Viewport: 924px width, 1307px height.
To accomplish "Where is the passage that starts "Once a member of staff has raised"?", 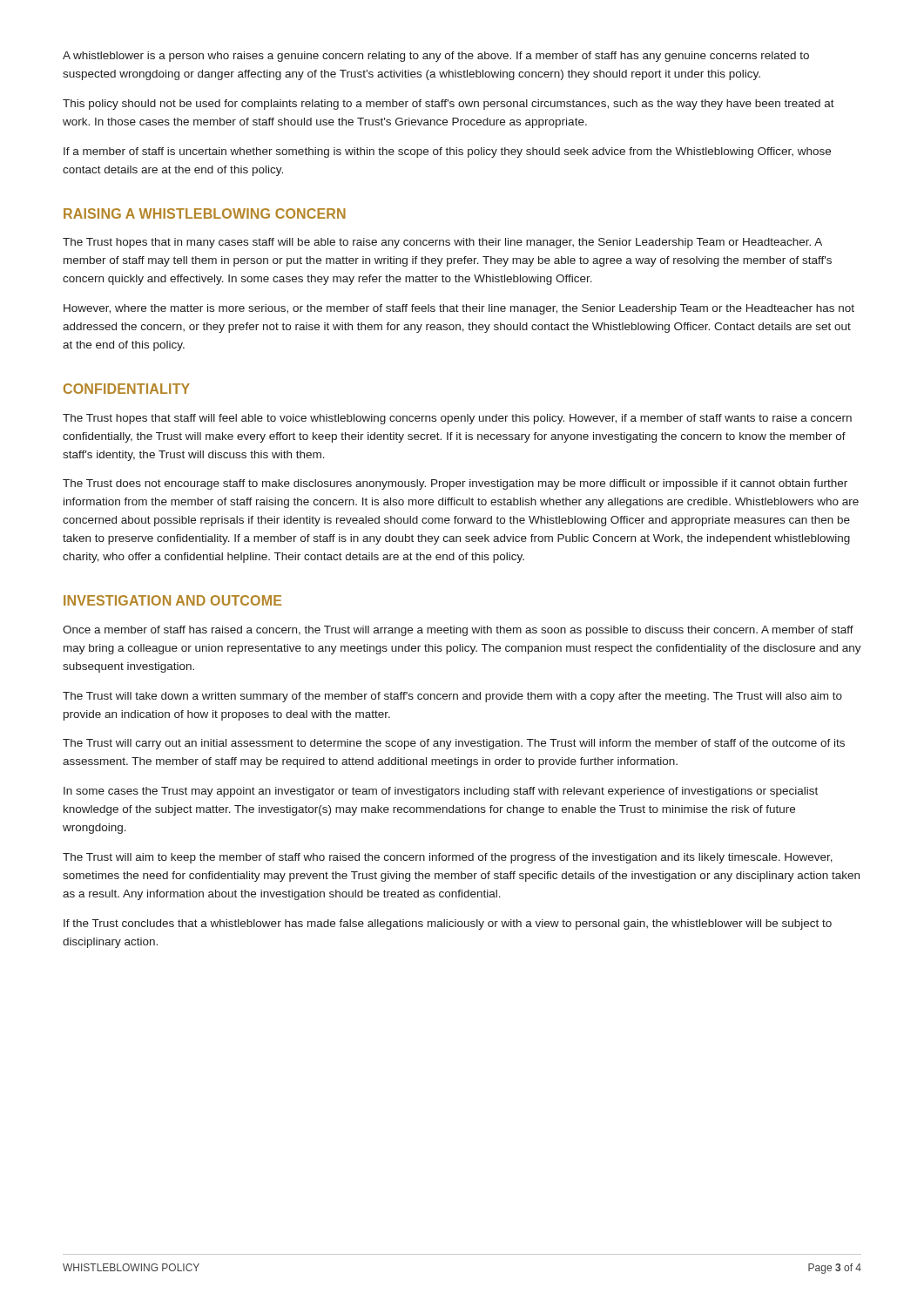I will pos(462,648).
